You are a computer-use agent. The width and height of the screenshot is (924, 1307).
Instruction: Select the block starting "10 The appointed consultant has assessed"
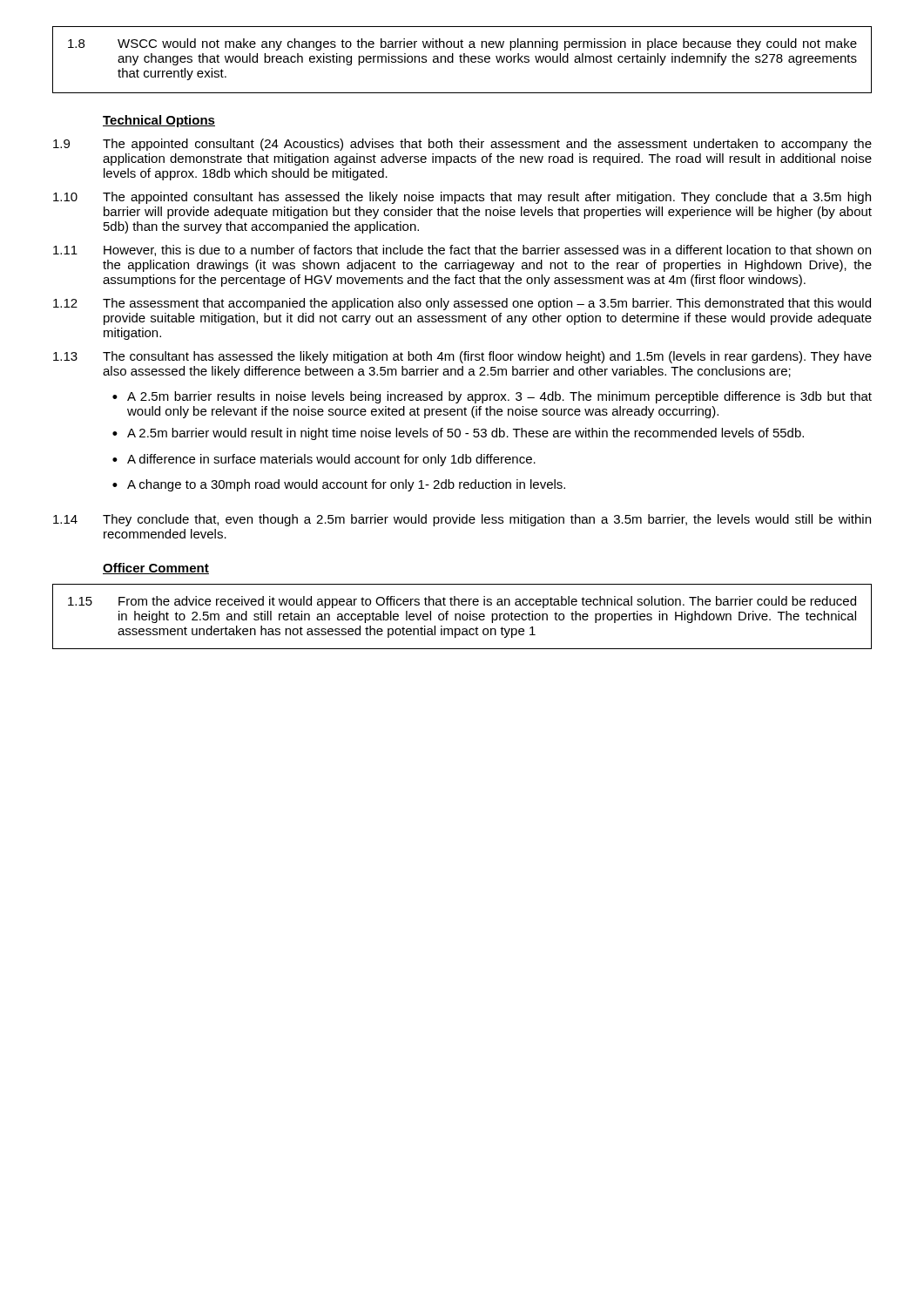point(462,211)
